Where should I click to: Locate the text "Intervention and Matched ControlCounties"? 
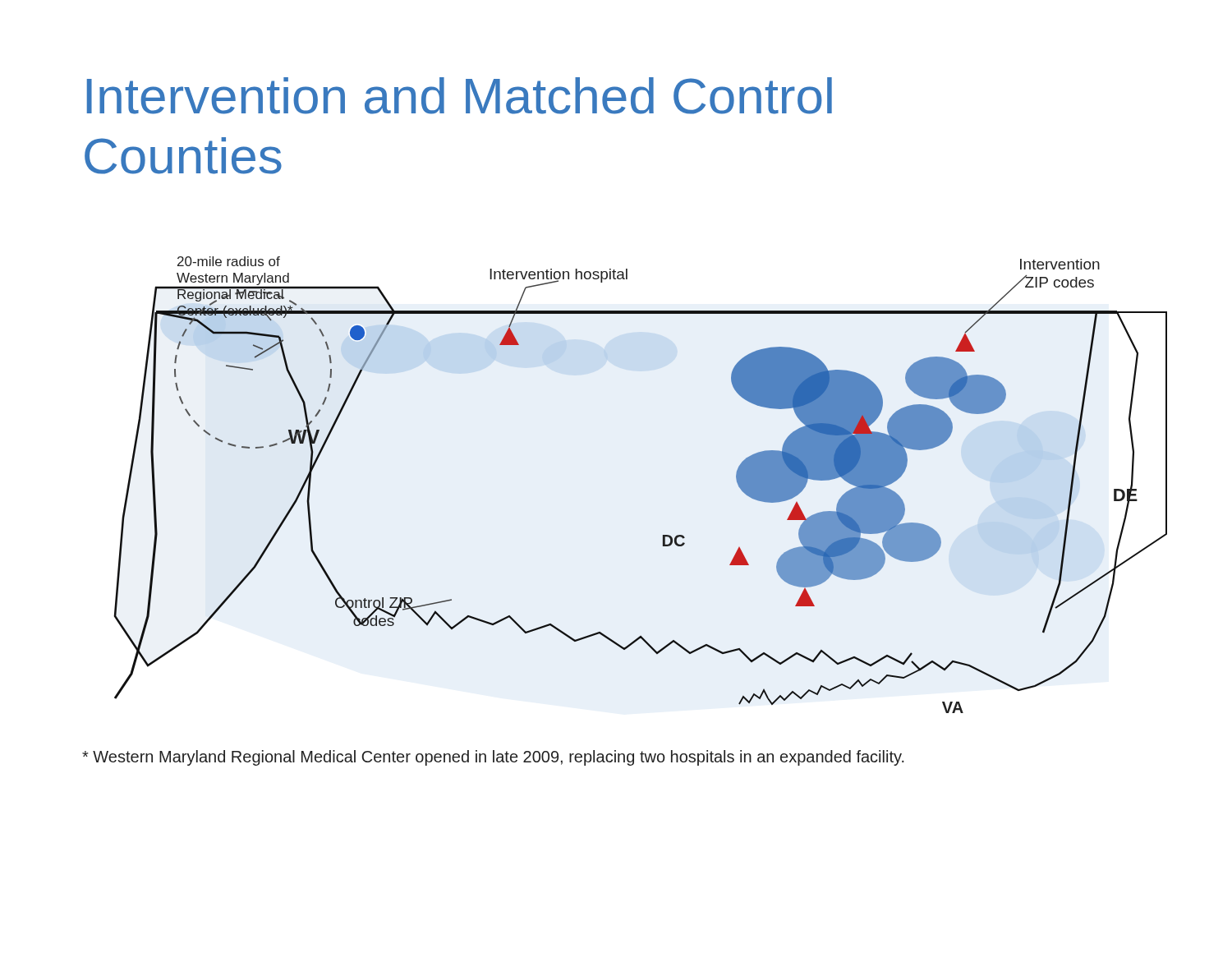459,126
